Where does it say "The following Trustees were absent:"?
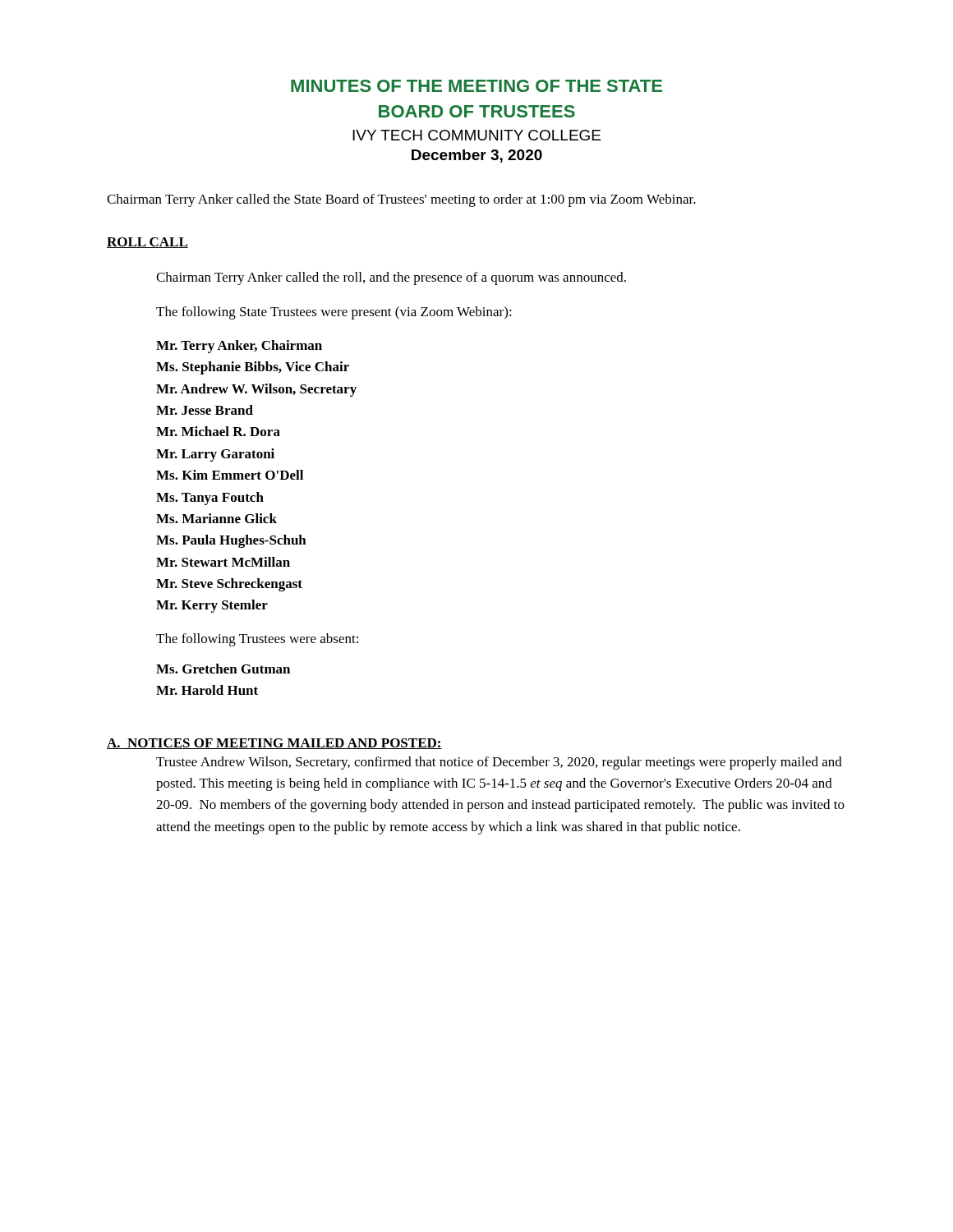 [x=258, y=638]
